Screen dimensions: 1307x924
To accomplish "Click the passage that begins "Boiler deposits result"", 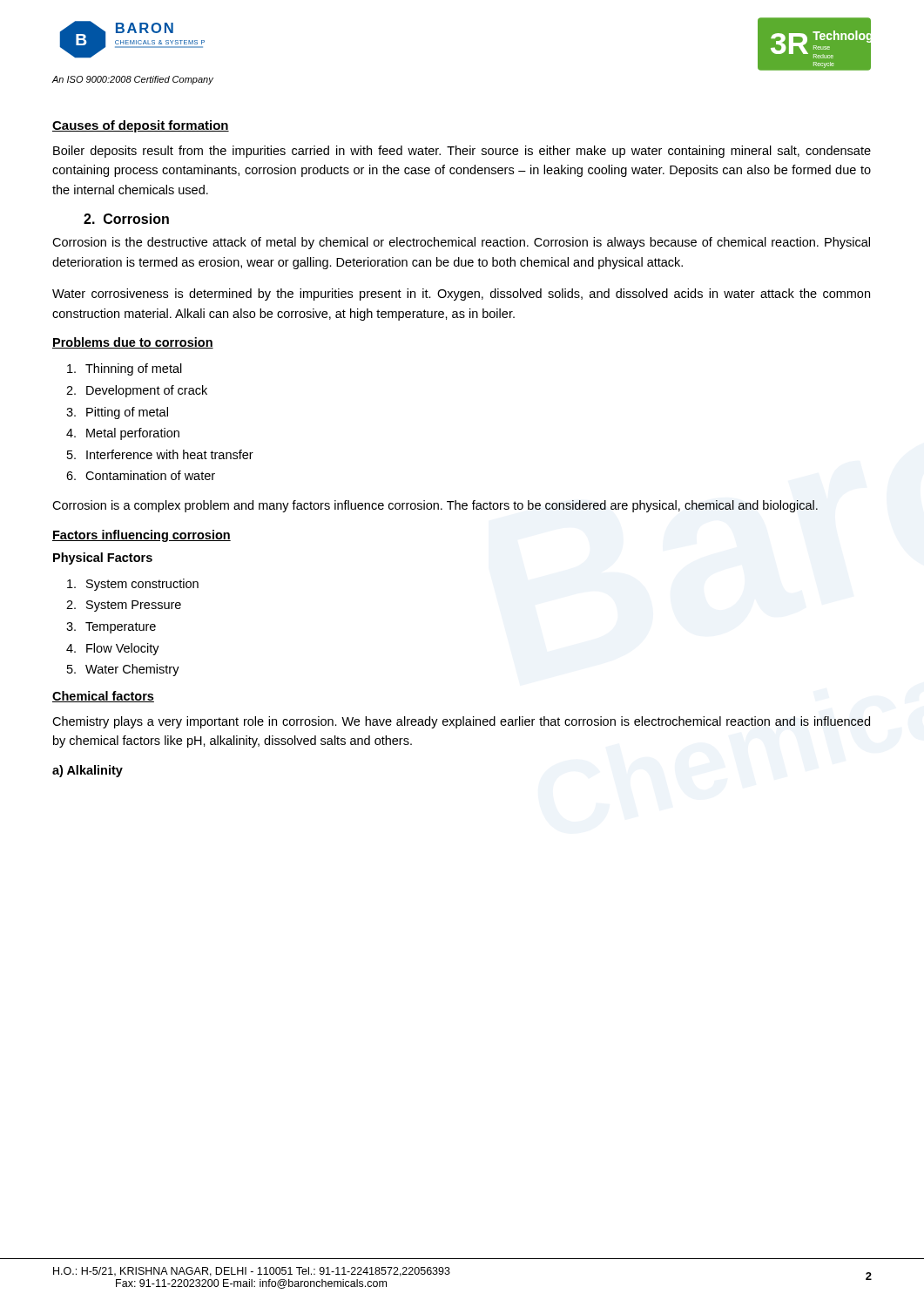I will 462,170.
